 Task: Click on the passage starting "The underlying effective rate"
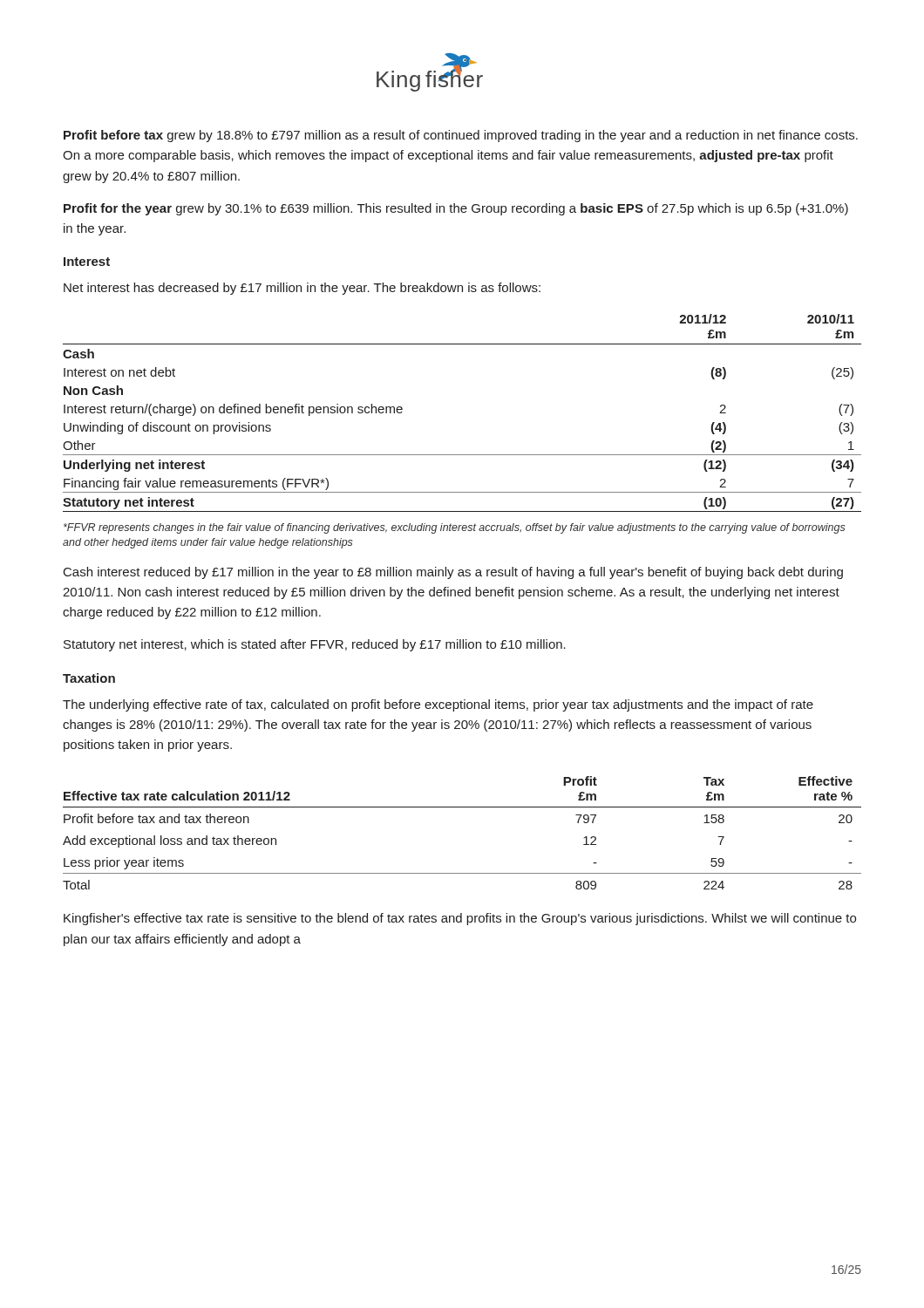pyautogui.click(x=438, y=724)
